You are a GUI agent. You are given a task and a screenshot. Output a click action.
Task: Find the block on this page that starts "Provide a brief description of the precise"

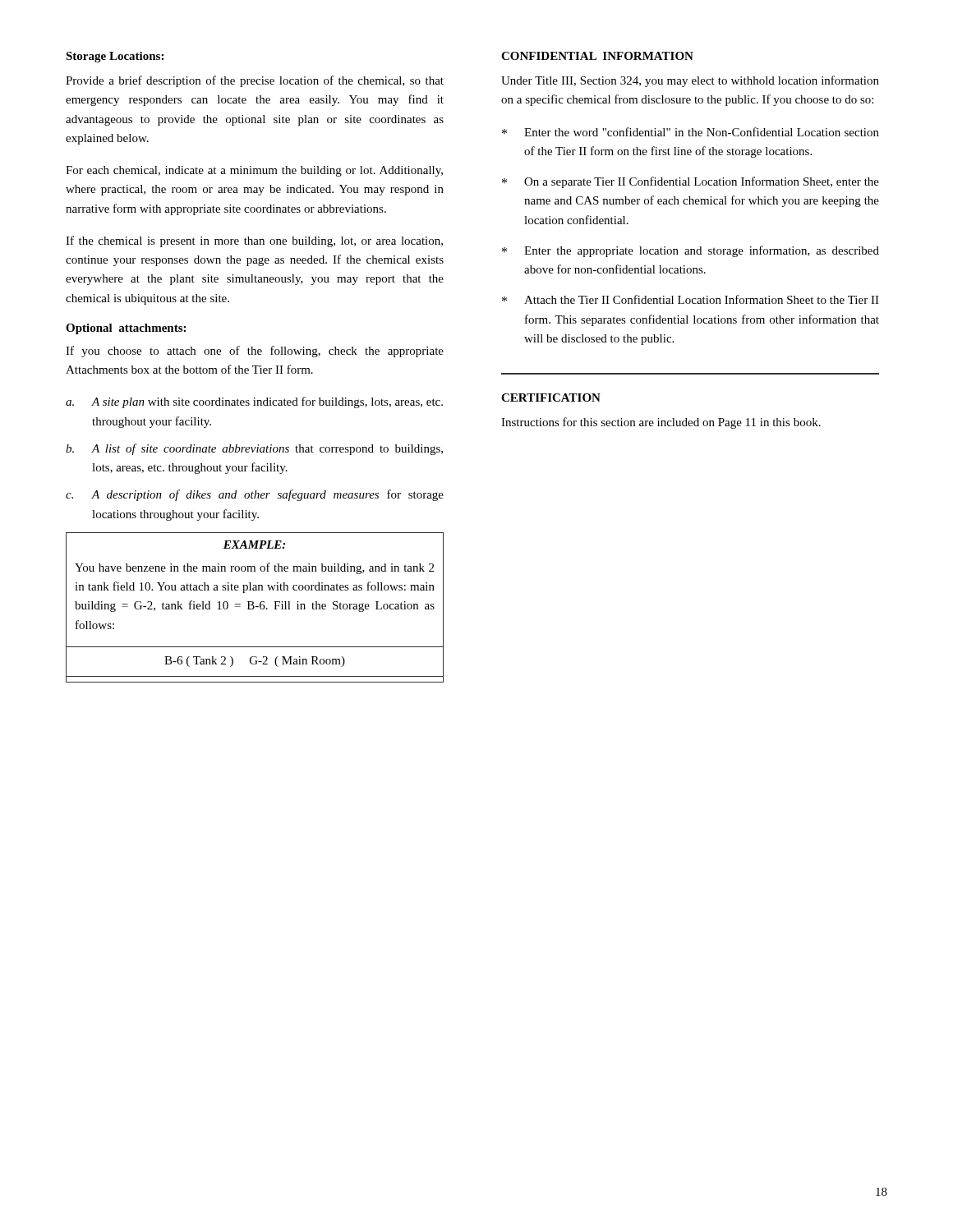point(255,109)
